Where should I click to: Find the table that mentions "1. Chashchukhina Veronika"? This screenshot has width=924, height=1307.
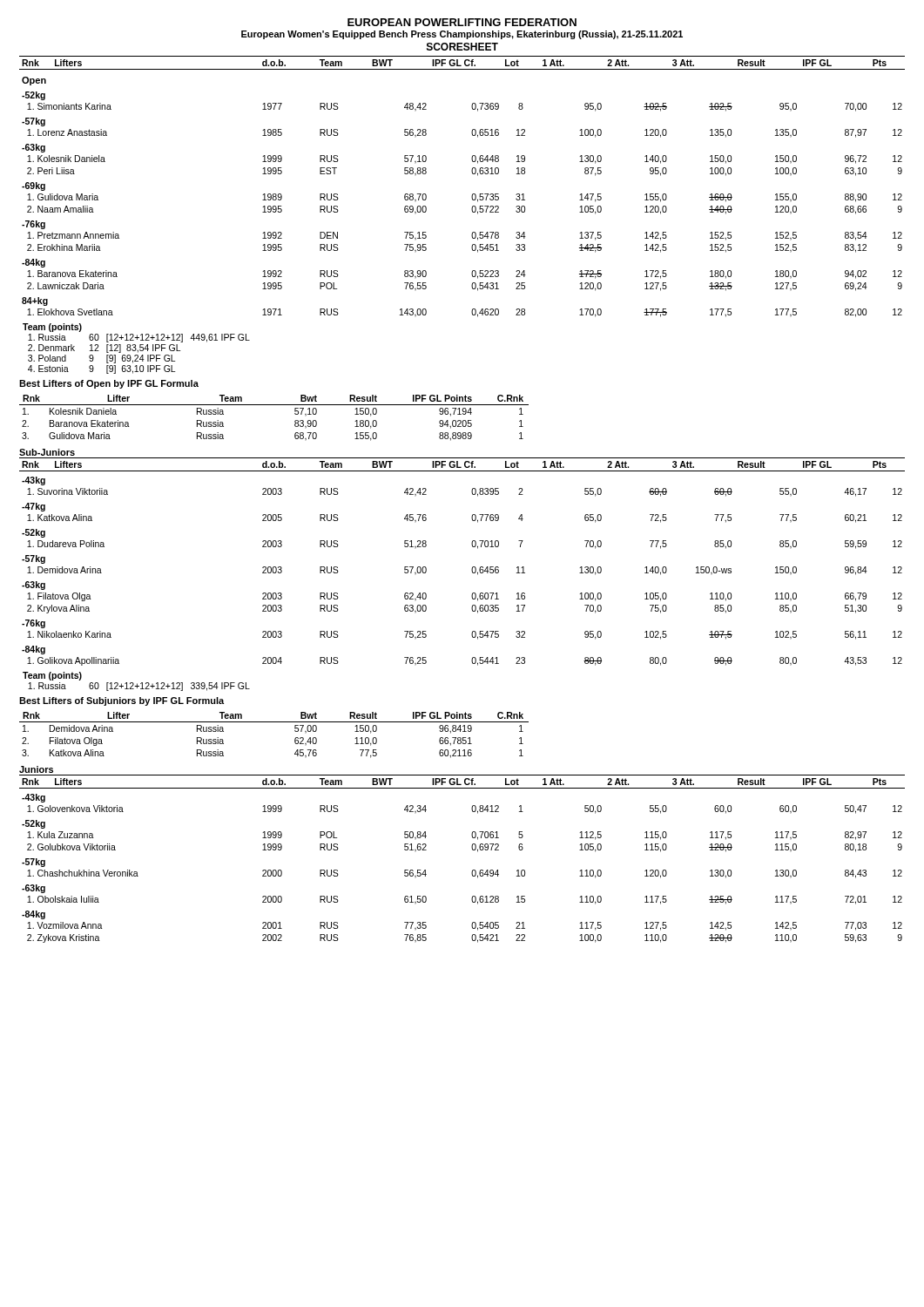[462, 859]
